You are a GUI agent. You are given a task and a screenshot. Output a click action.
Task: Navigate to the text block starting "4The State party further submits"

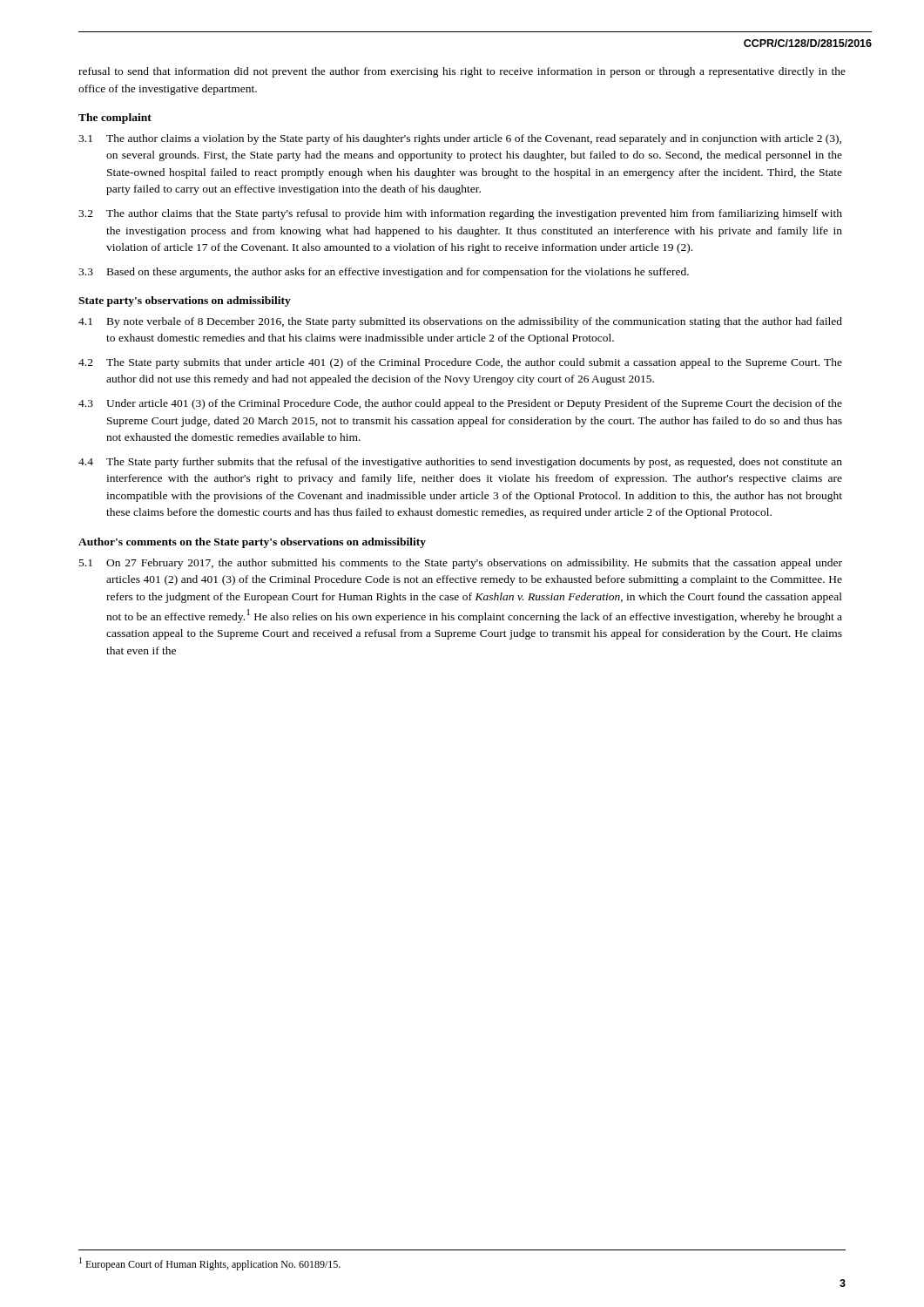[x=460, y=487]
